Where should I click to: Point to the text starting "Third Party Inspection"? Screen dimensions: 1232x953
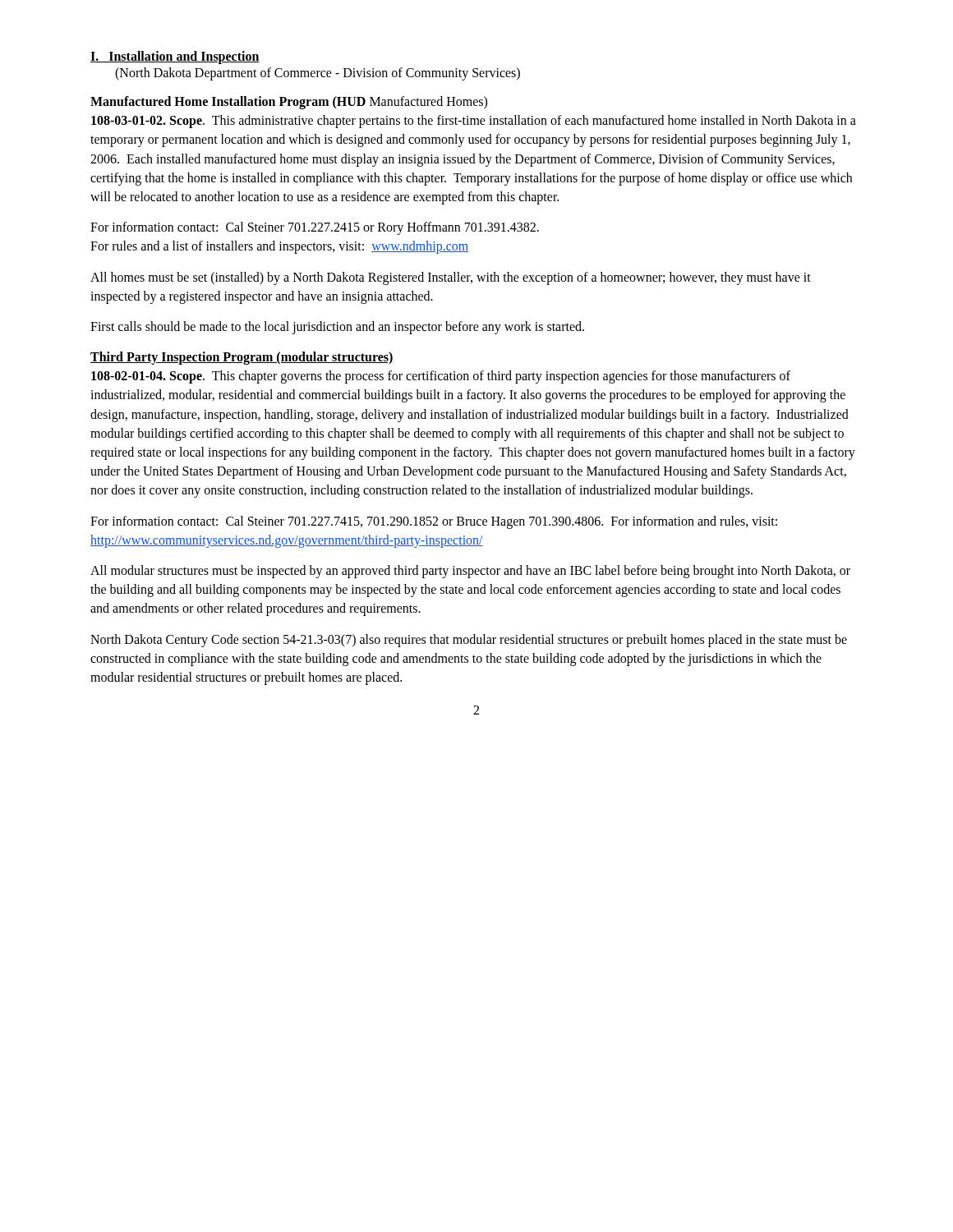pyautogui.click(x=242, y=358)
